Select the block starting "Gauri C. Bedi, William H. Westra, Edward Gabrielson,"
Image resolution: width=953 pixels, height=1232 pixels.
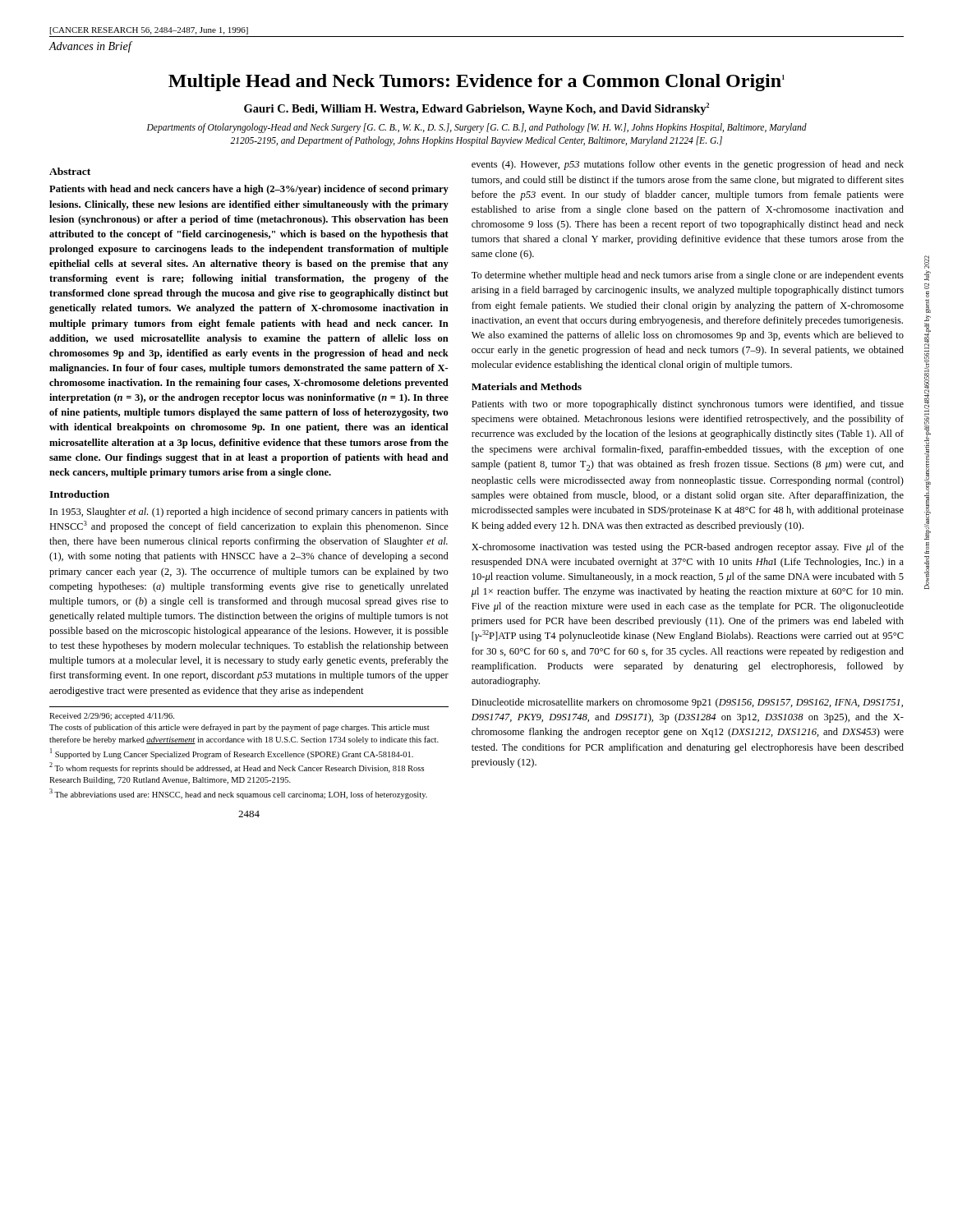point(476,109)
